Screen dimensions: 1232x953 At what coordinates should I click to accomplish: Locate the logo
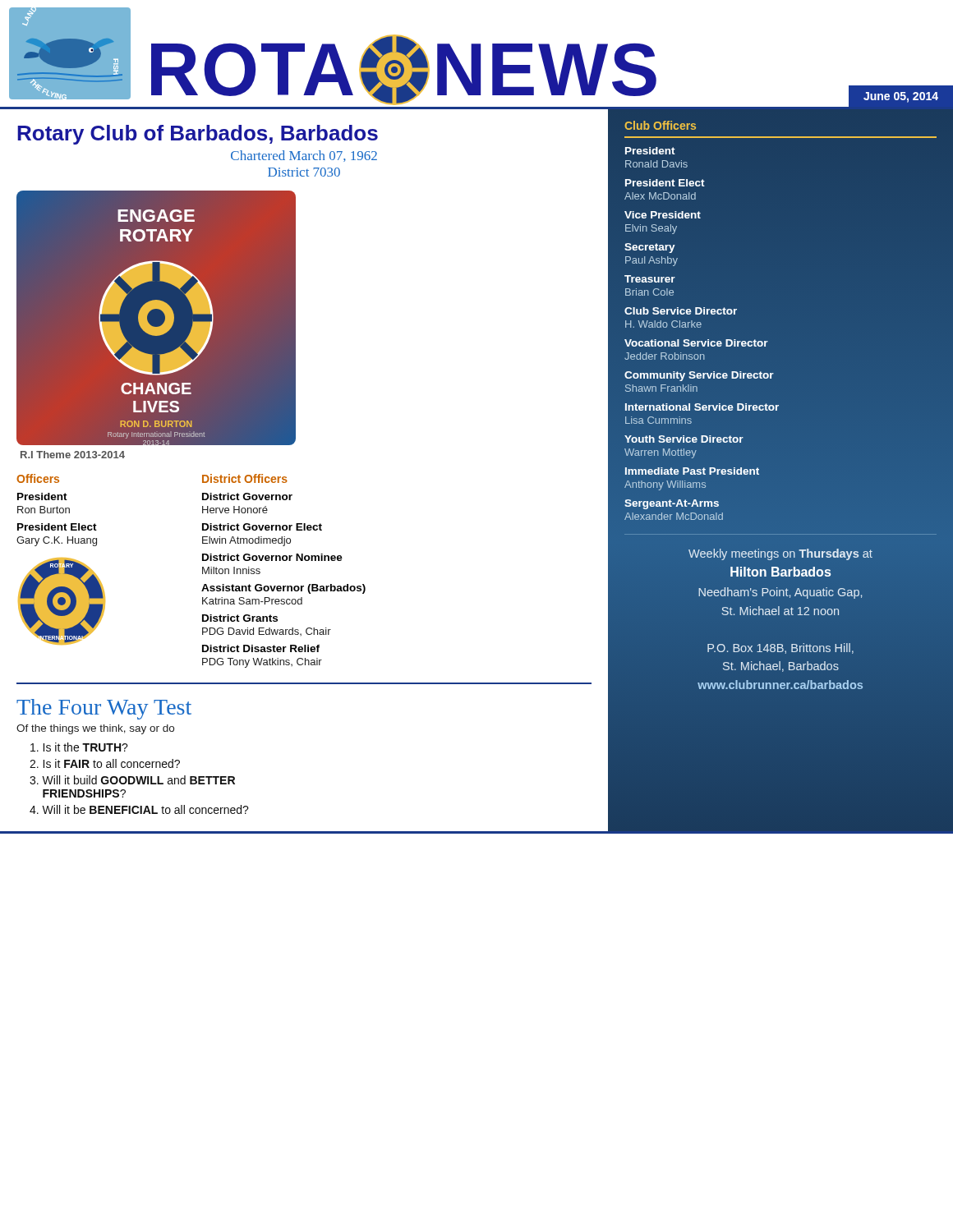click(x=101, y=603)
